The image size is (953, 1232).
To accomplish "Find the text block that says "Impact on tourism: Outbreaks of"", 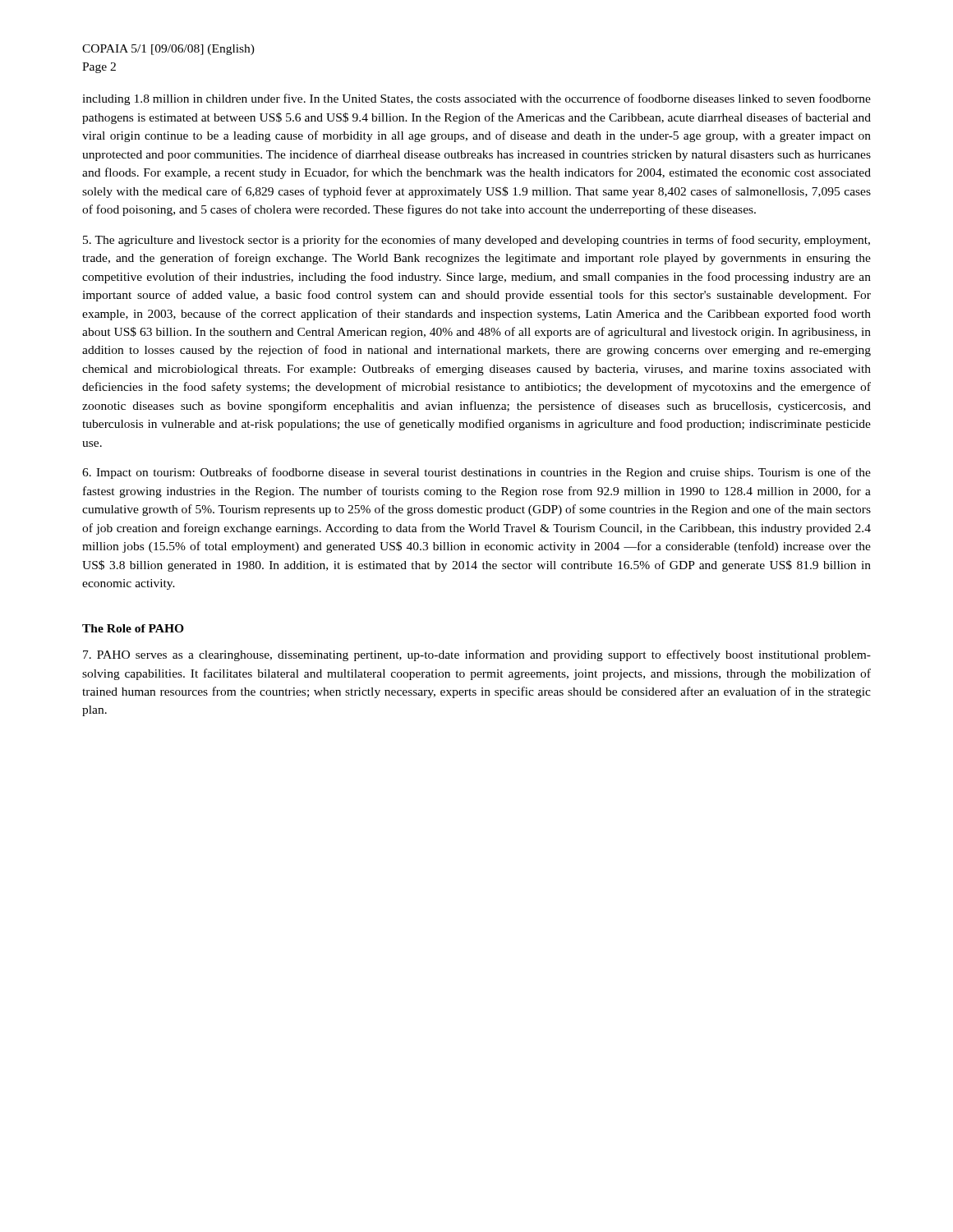I will coord(476,527).
